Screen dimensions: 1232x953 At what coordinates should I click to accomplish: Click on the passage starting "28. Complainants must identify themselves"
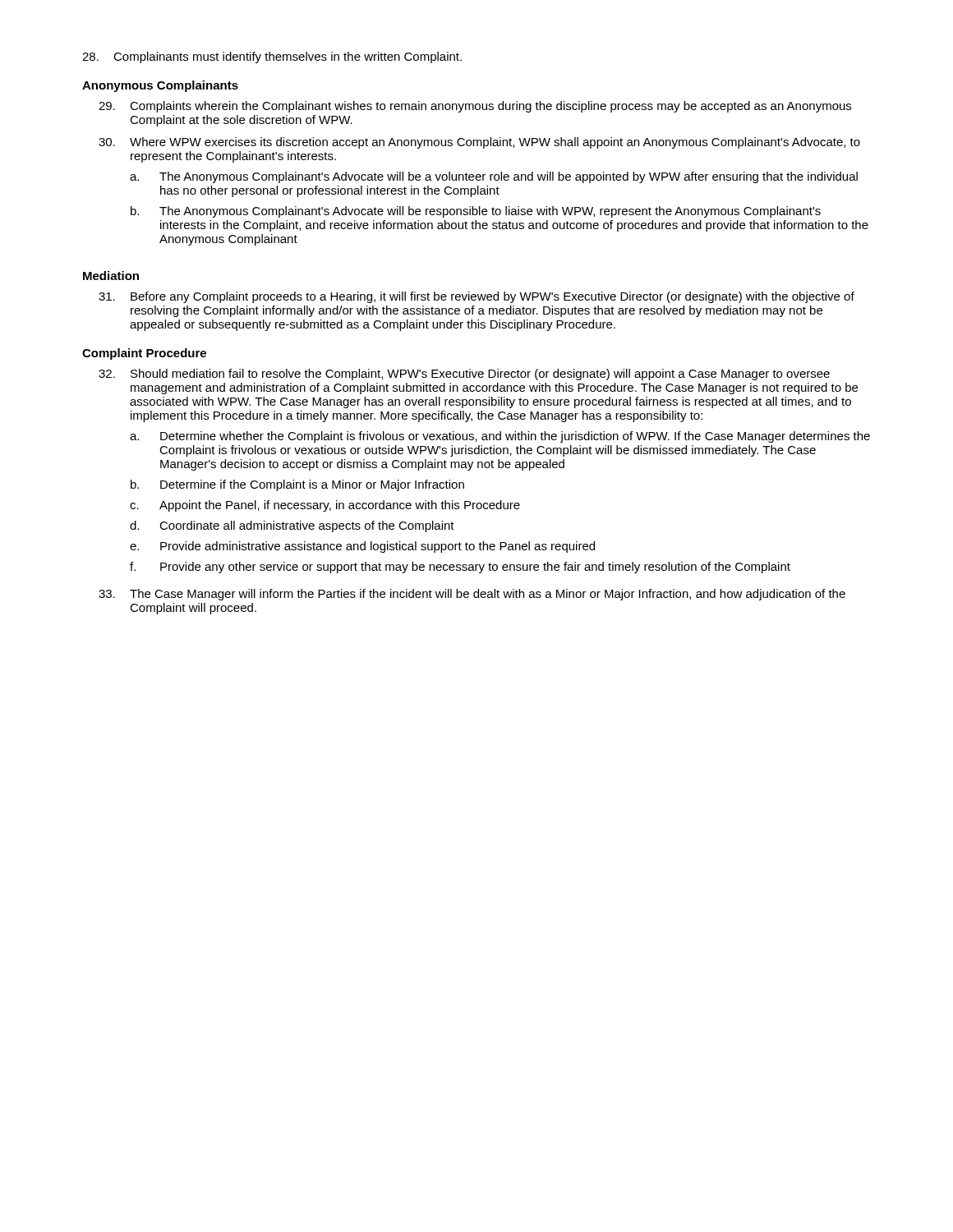(272, 57)
